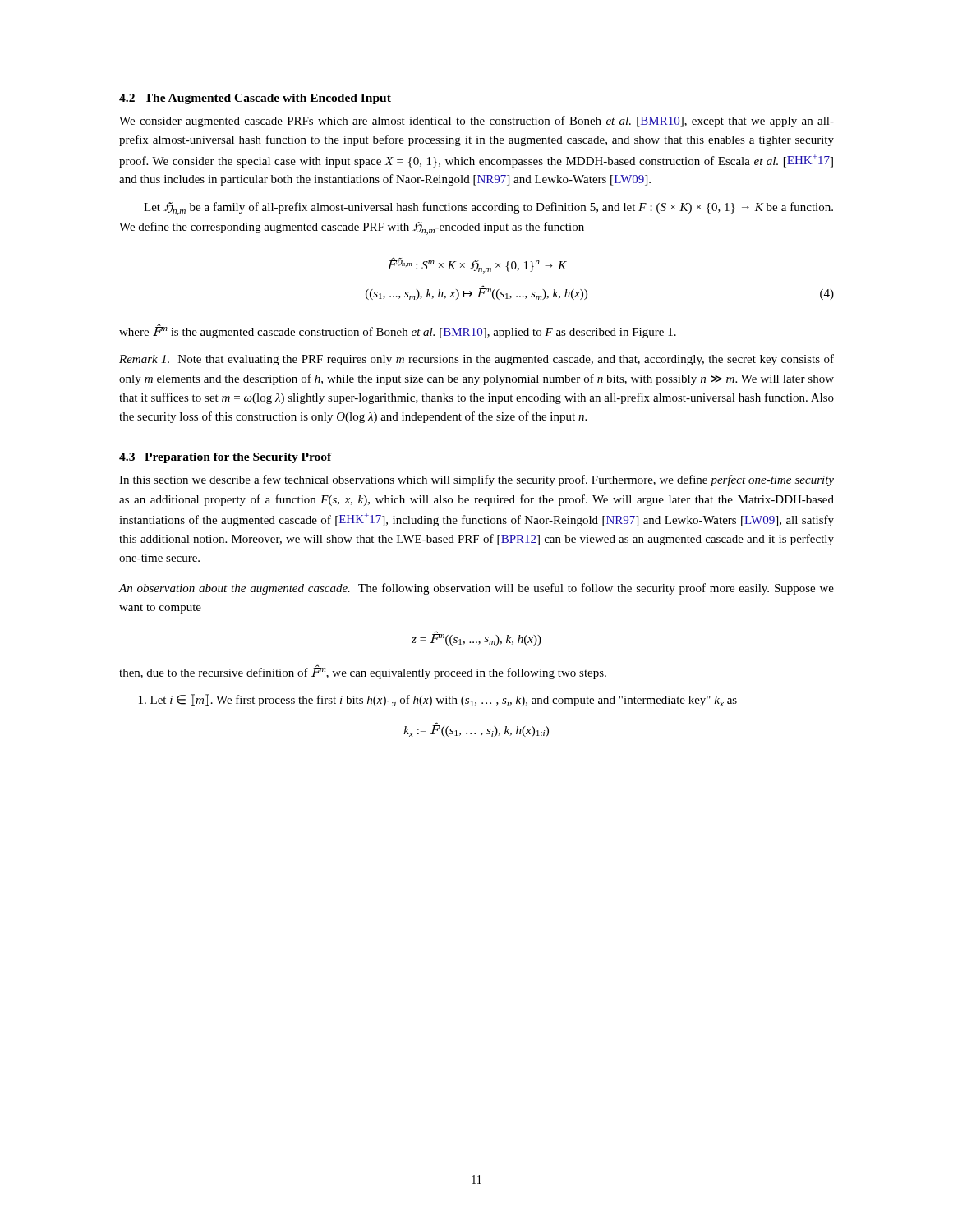The image size is (953, 1232).
Task: Select the element starting "F̂ℌn,m : Sm"
Action: tap(476, 279)
